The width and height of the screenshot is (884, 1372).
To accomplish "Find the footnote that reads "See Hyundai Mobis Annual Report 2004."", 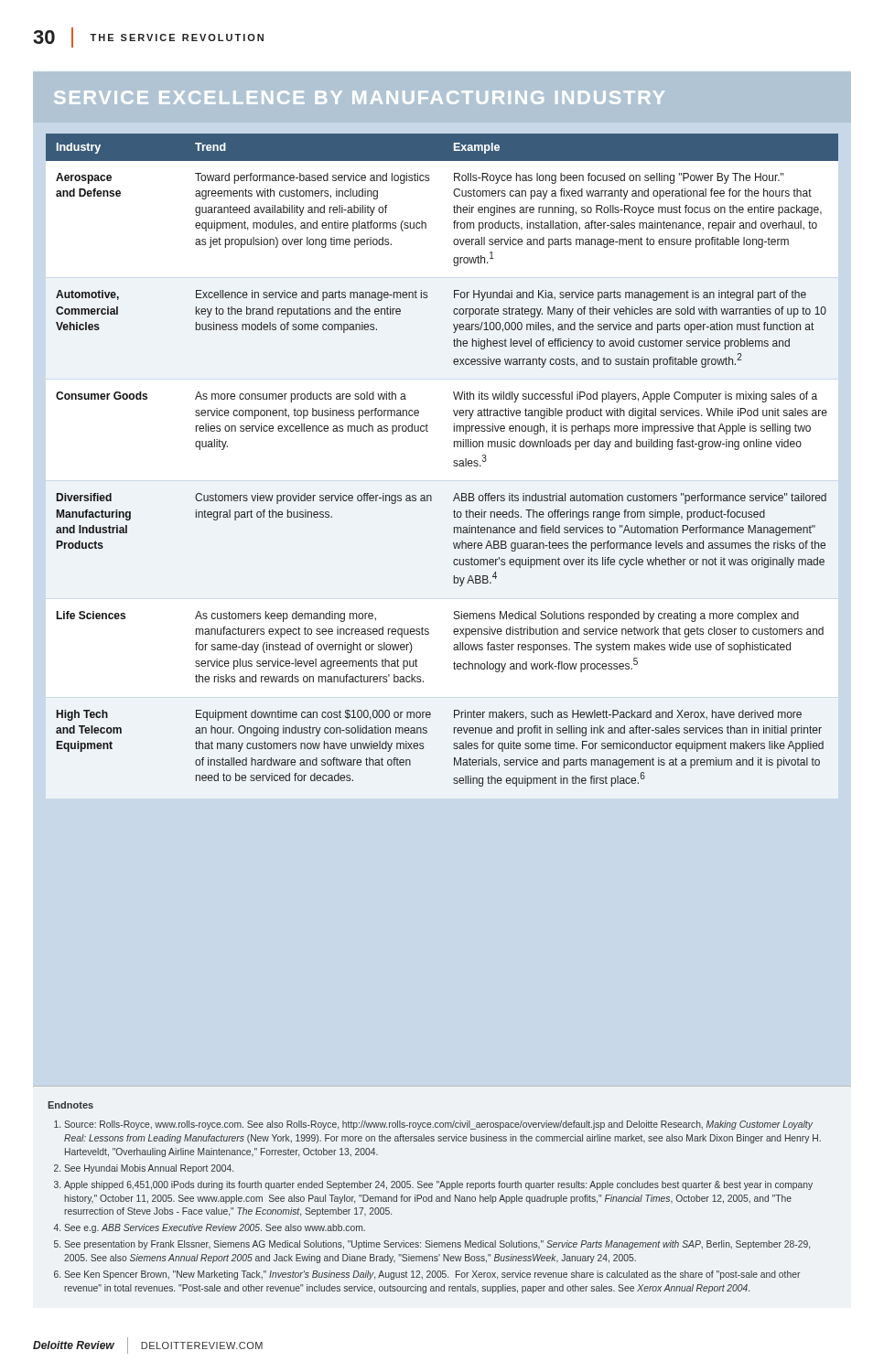I will 149,1168.
